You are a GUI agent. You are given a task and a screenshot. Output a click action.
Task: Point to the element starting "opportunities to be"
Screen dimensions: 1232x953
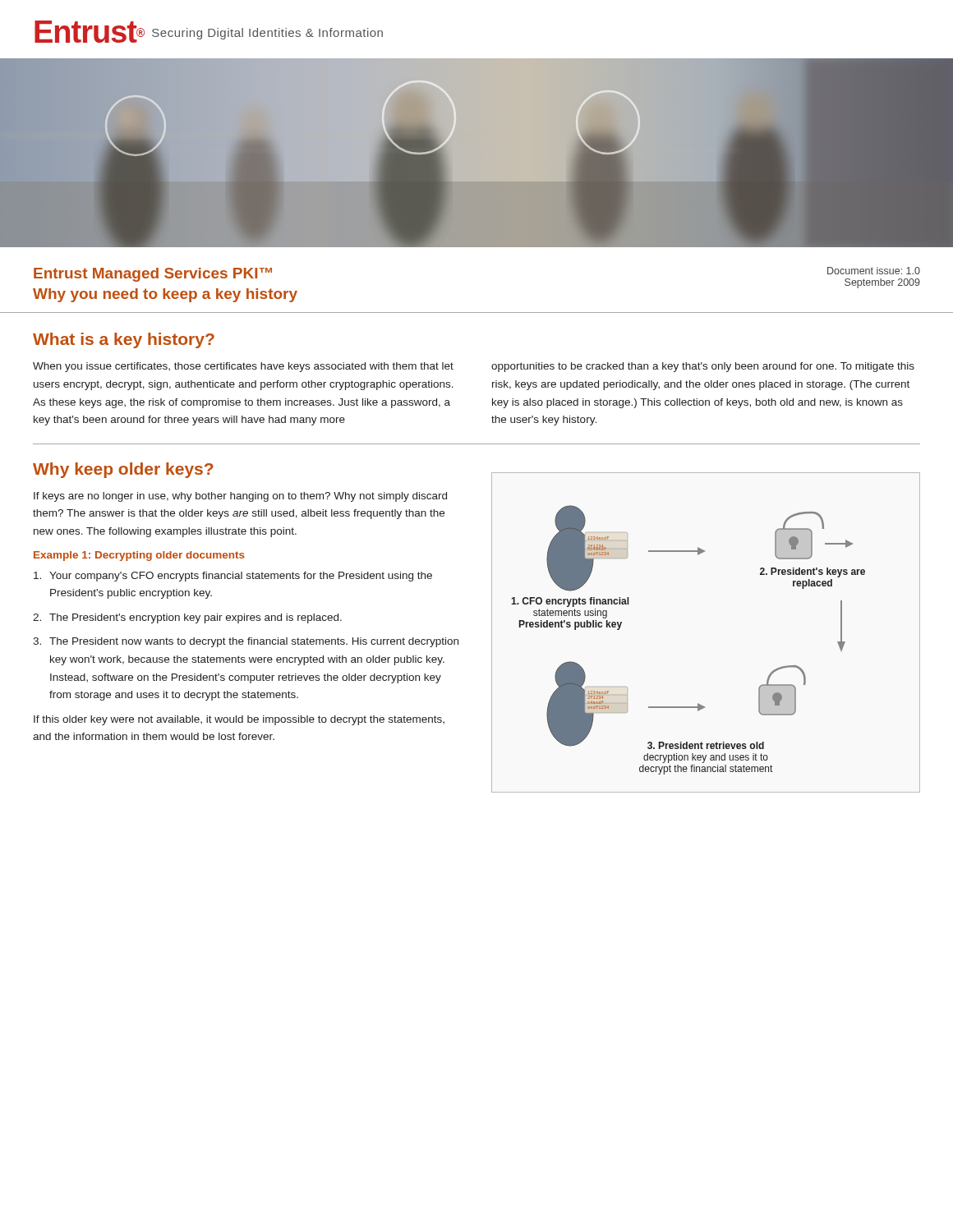(x=703, y=393)
